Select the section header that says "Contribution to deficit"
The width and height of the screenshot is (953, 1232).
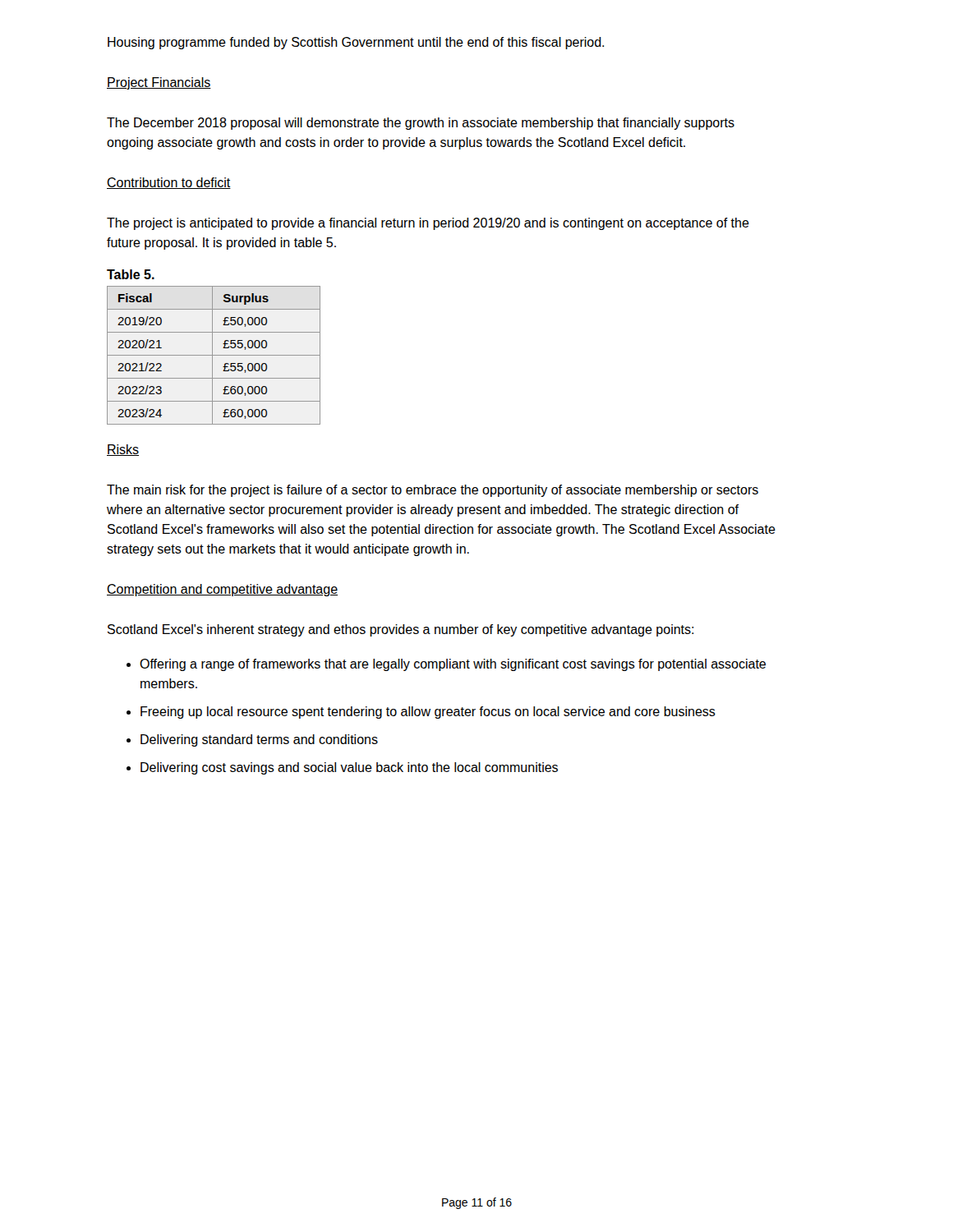[x=169, y=183]
